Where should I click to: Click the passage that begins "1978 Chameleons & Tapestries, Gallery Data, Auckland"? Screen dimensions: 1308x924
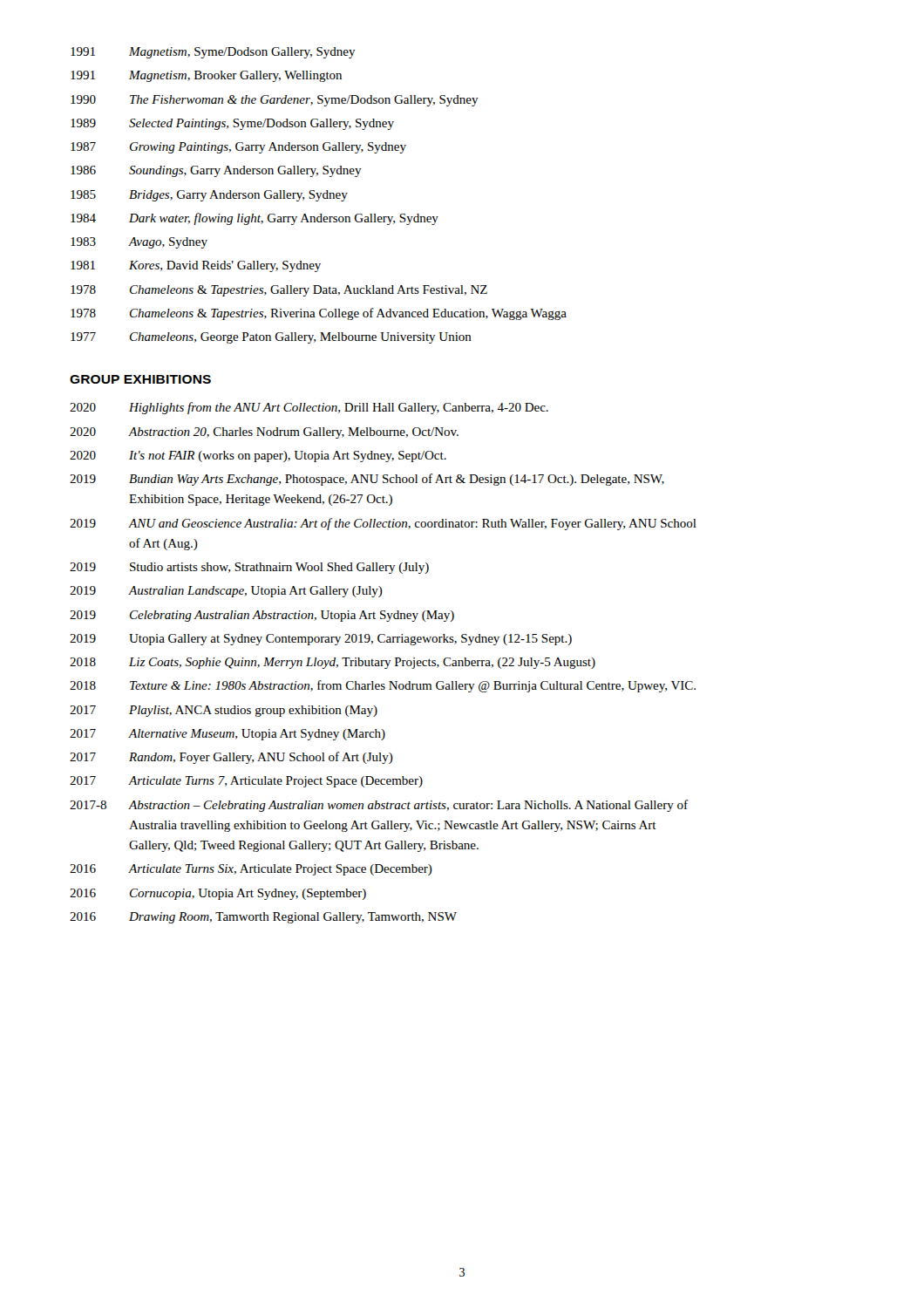[462, 290]
